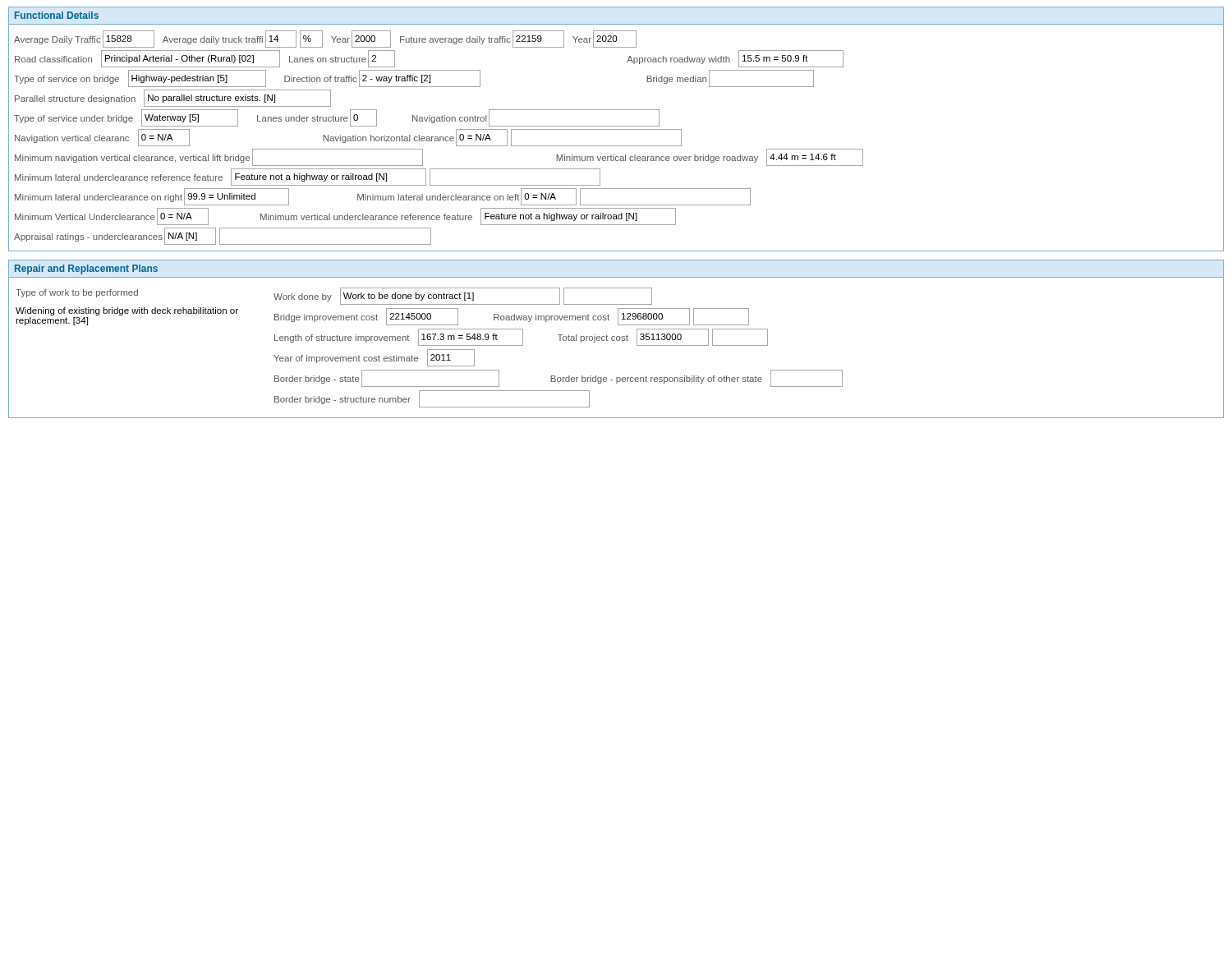Locate the block of text that opens with "Length of structure improvement 167.3 m ="
Screen dimensions: 953x1232
point(521,337)
